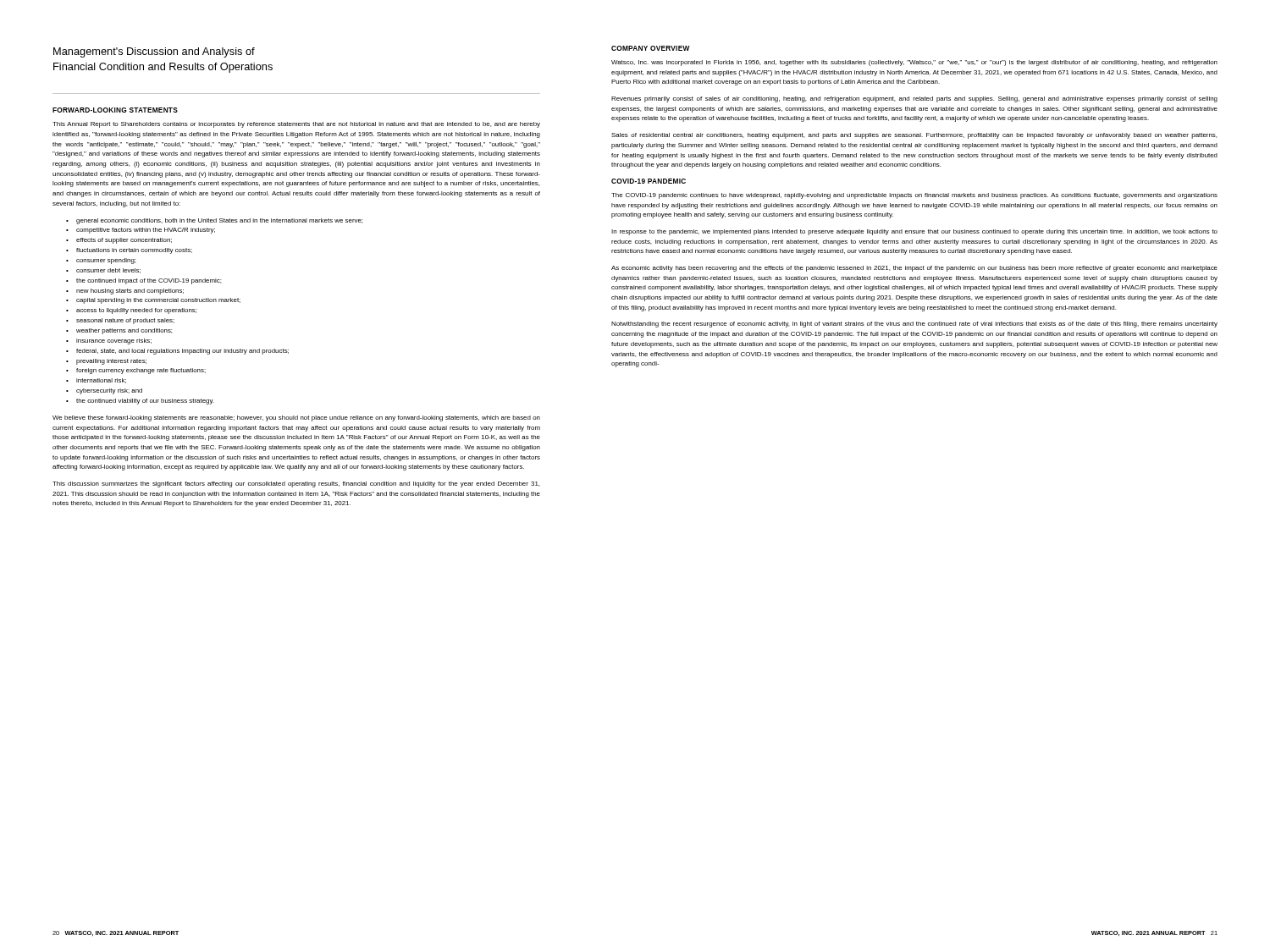Image resolution: width=1270 pixels, height=952 pixels.
Task: Point to the text block starting "consumer spending;"
Action: [106, 260]
